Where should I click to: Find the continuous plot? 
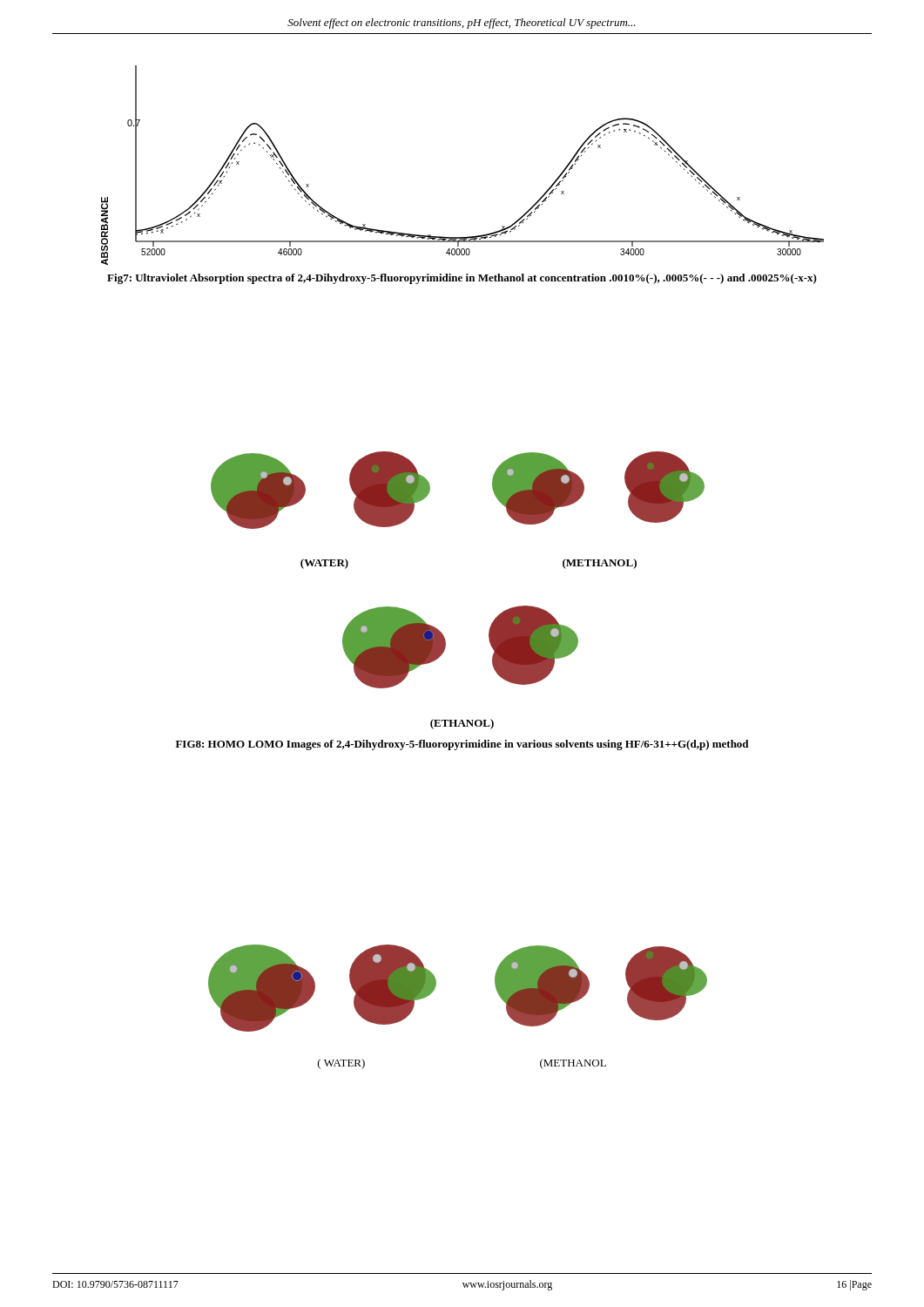pos(462,157)
